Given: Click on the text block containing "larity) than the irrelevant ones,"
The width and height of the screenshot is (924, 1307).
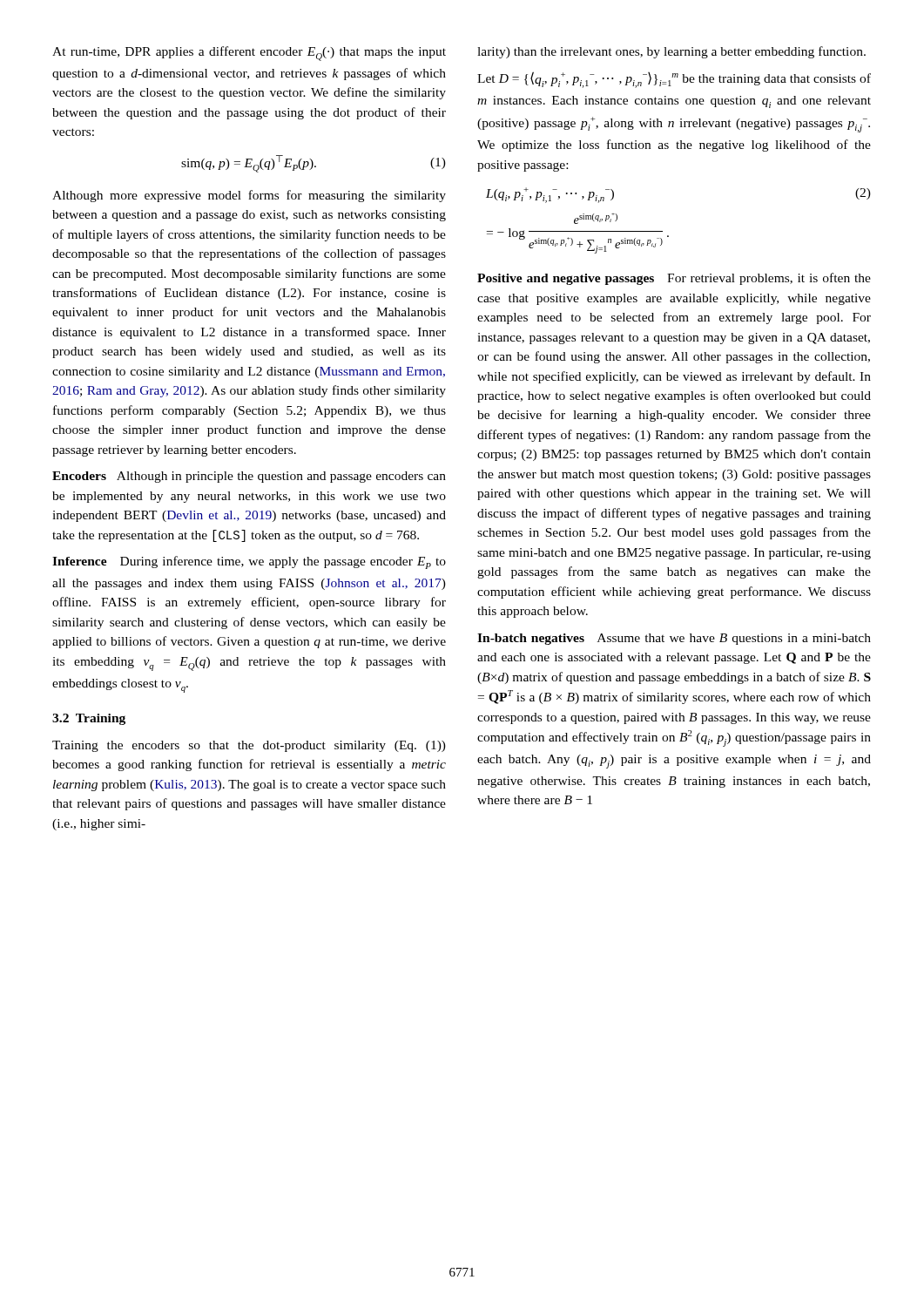Looking at the screenshot, I should (x=674, y=108).
